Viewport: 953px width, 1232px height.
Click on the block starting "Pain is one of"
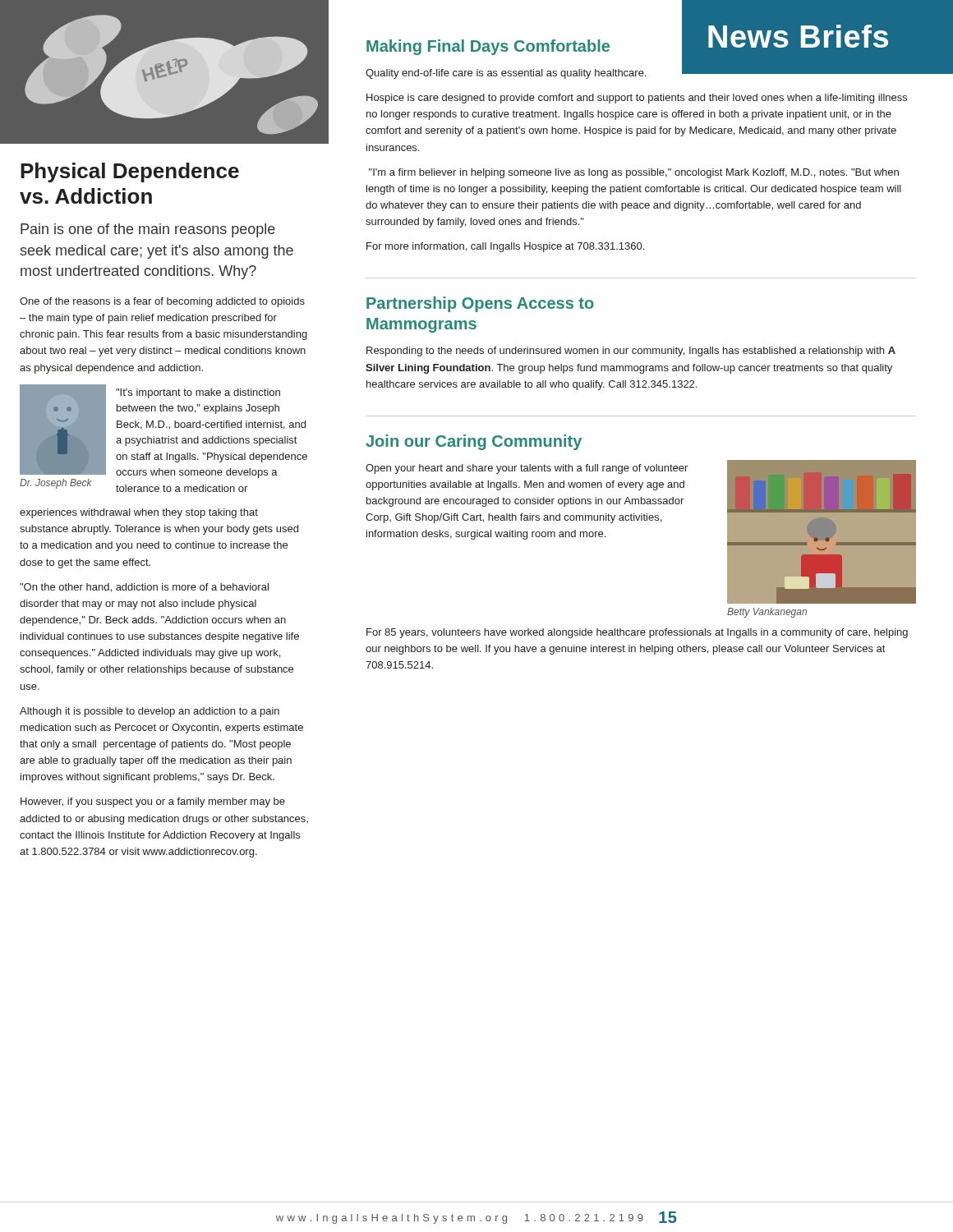(x=157, y=250)
